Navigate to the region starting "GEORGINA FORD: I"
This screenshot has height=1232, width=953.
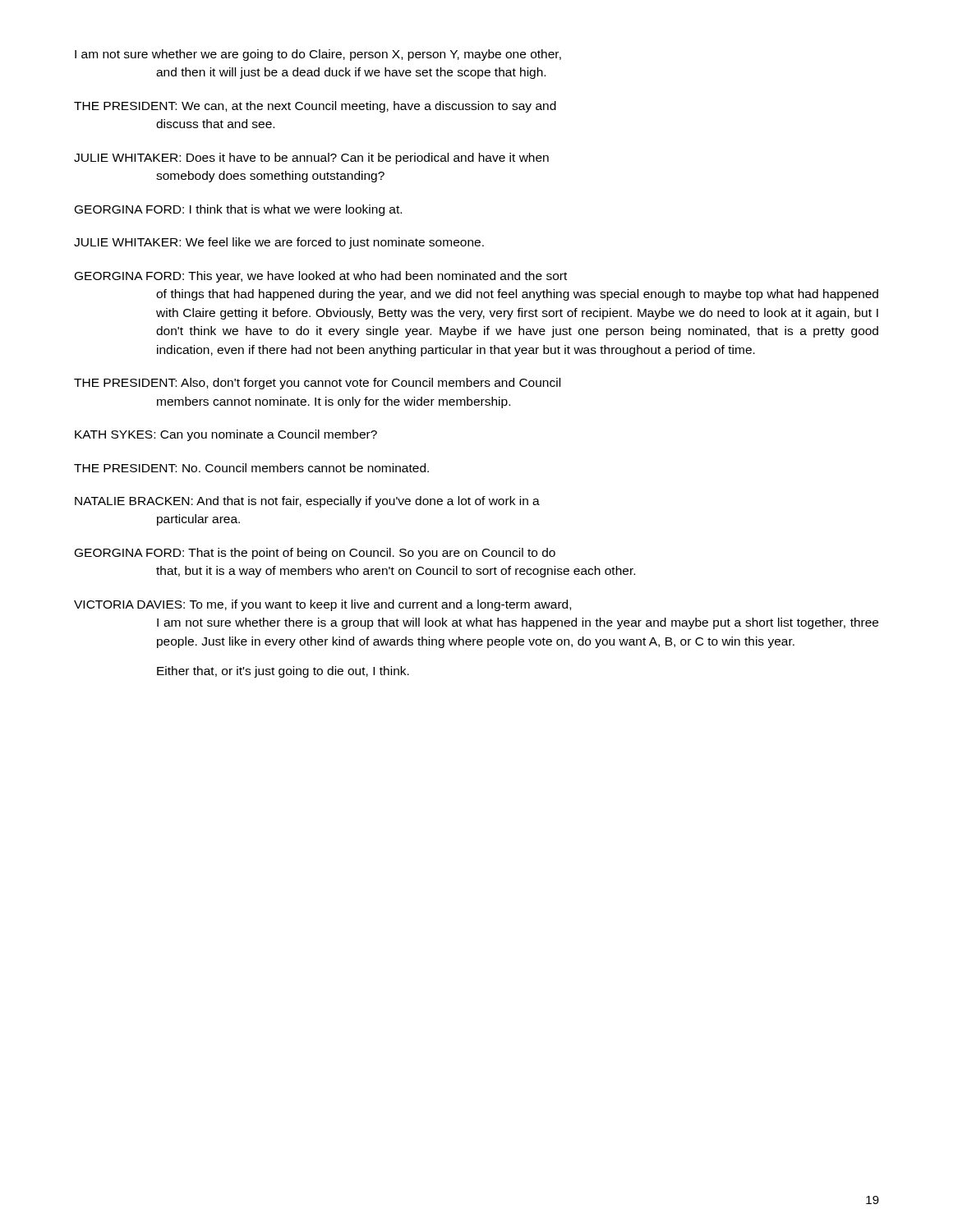click(x=238, y=209)
